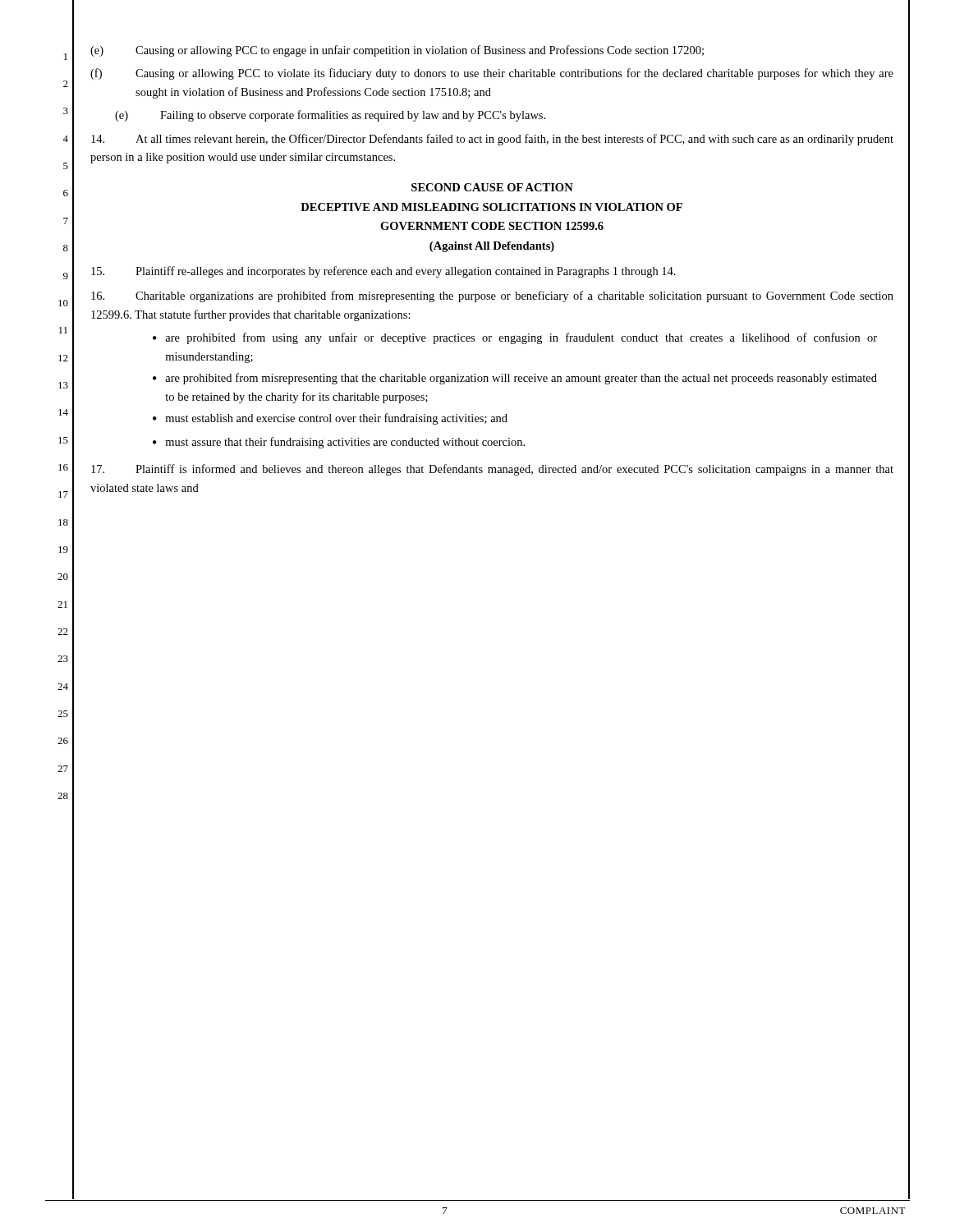The image size is (955, 1232).
Task: Navigate to the region starting "(e) Failing to observe"
Action: [318, 116]
